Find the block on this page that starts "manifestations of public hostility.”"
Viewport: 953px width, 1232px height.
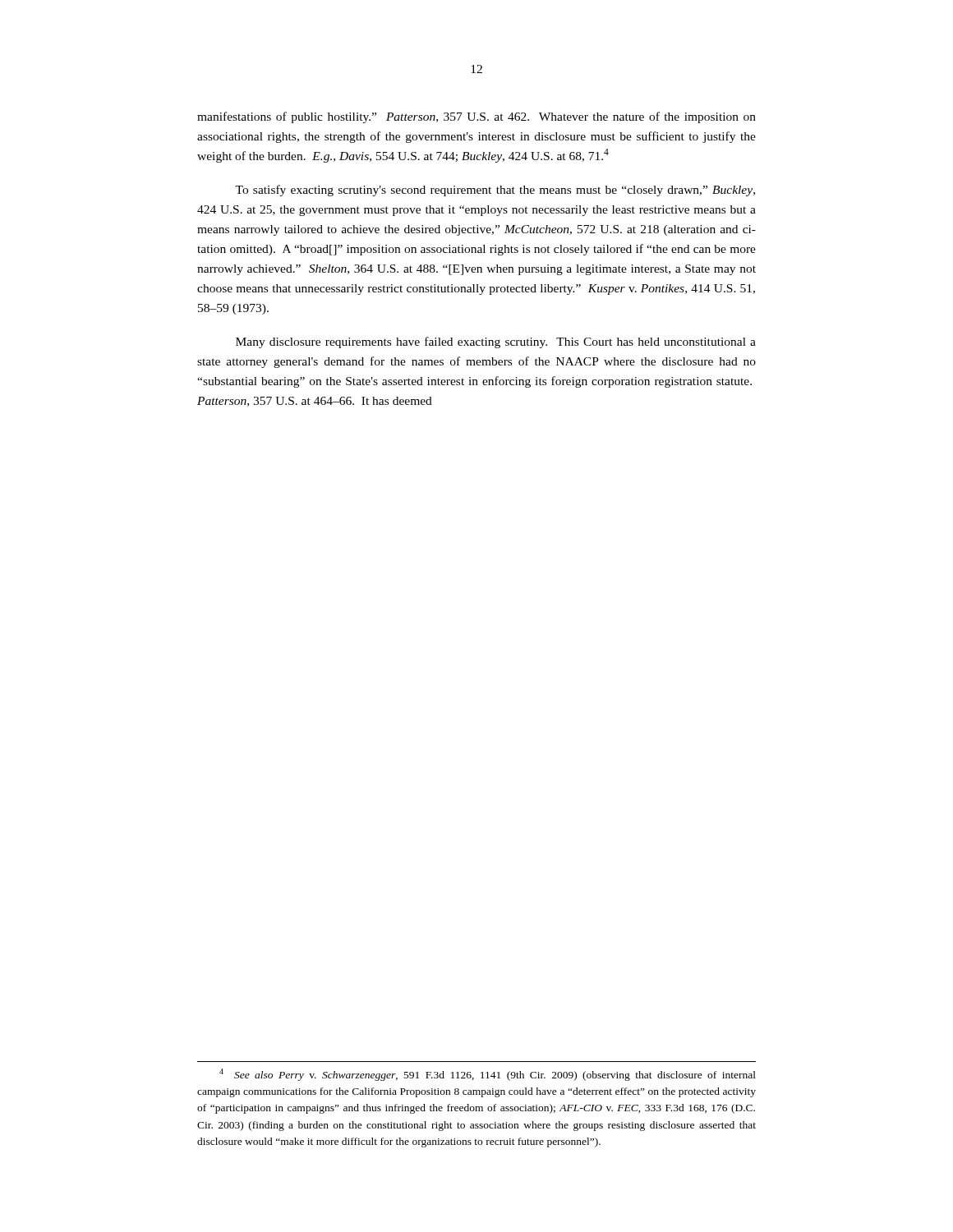tap(476, 136)
